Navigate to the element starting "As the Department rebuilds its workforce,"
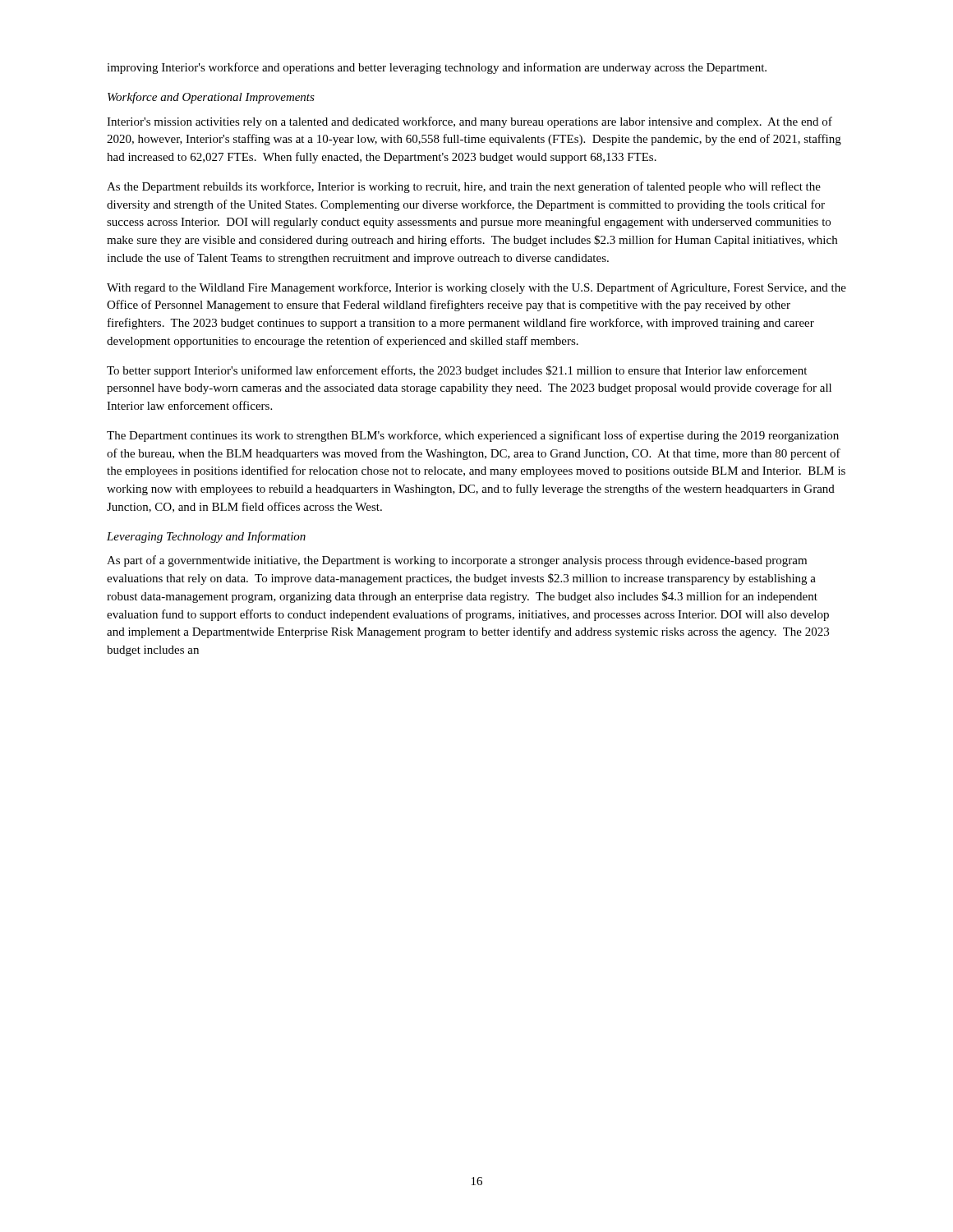This screenshot has height=1232, width=953. pyautogui.click(x=472, y=222)
